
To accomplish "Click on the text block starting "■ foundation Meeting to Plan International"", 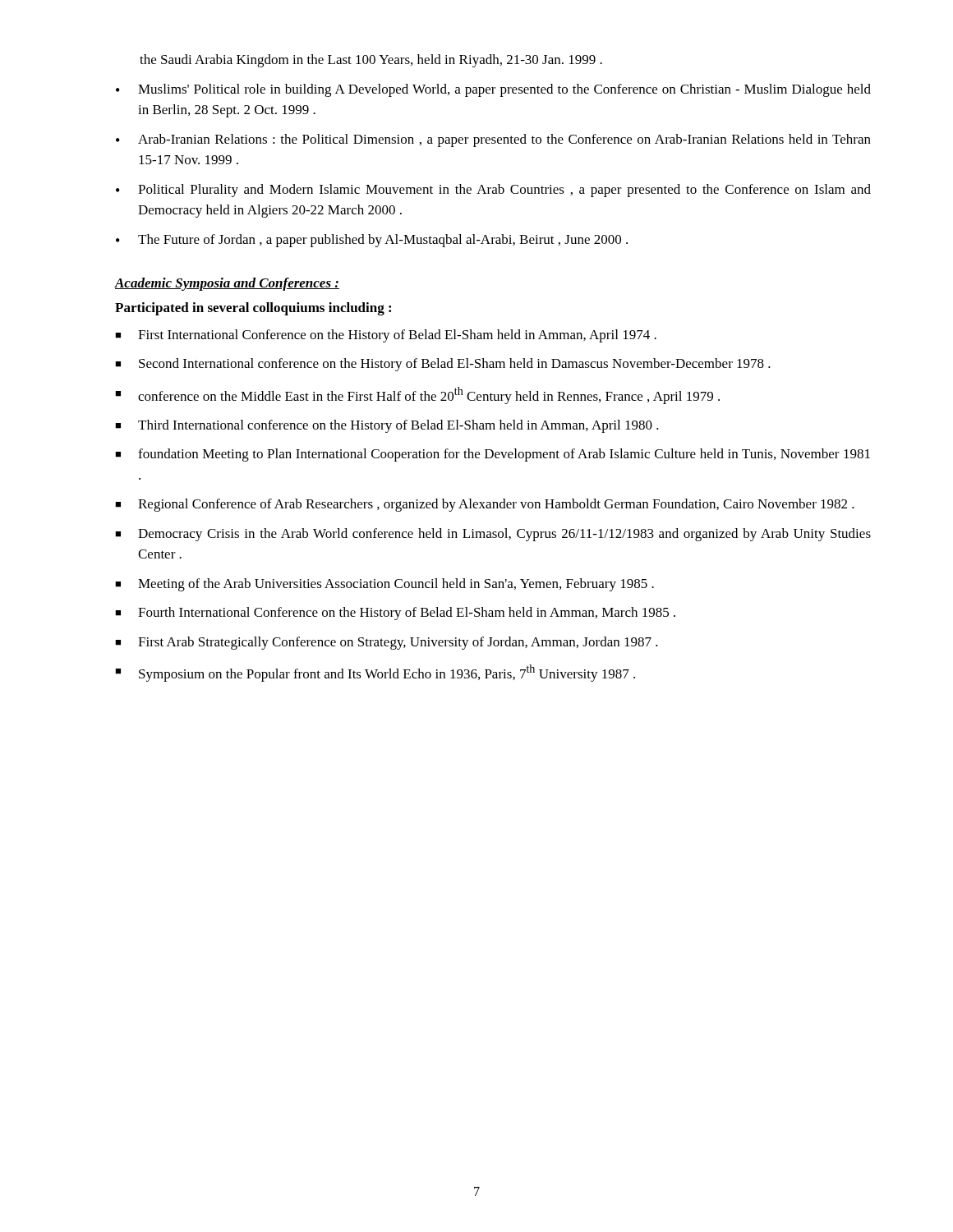I will click(x=493, y=465).
